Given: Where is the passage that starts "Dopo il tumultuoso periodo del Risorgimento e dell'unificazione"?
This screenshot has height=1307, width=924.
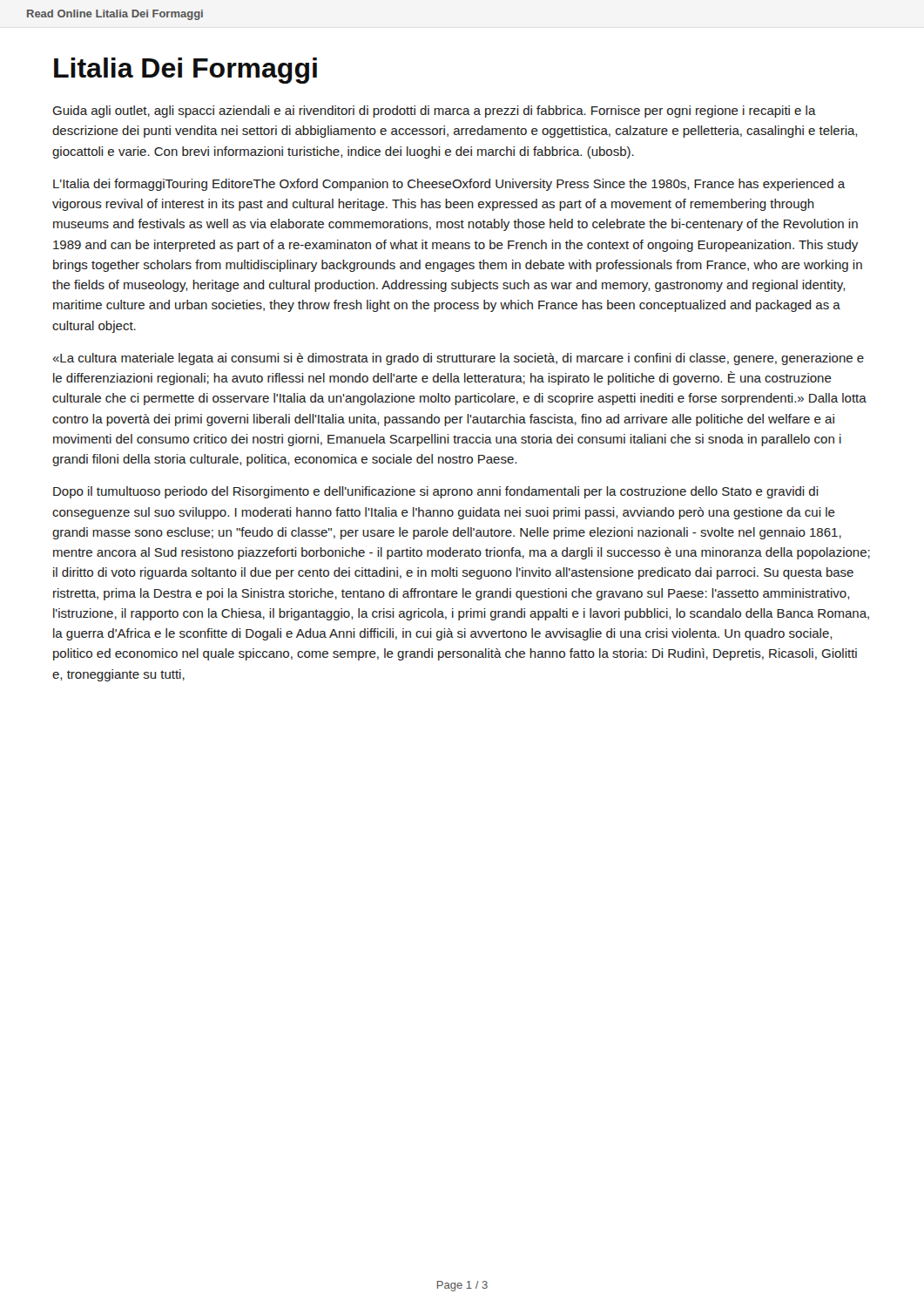Looking at the screenshot, I should coord(461,582).
